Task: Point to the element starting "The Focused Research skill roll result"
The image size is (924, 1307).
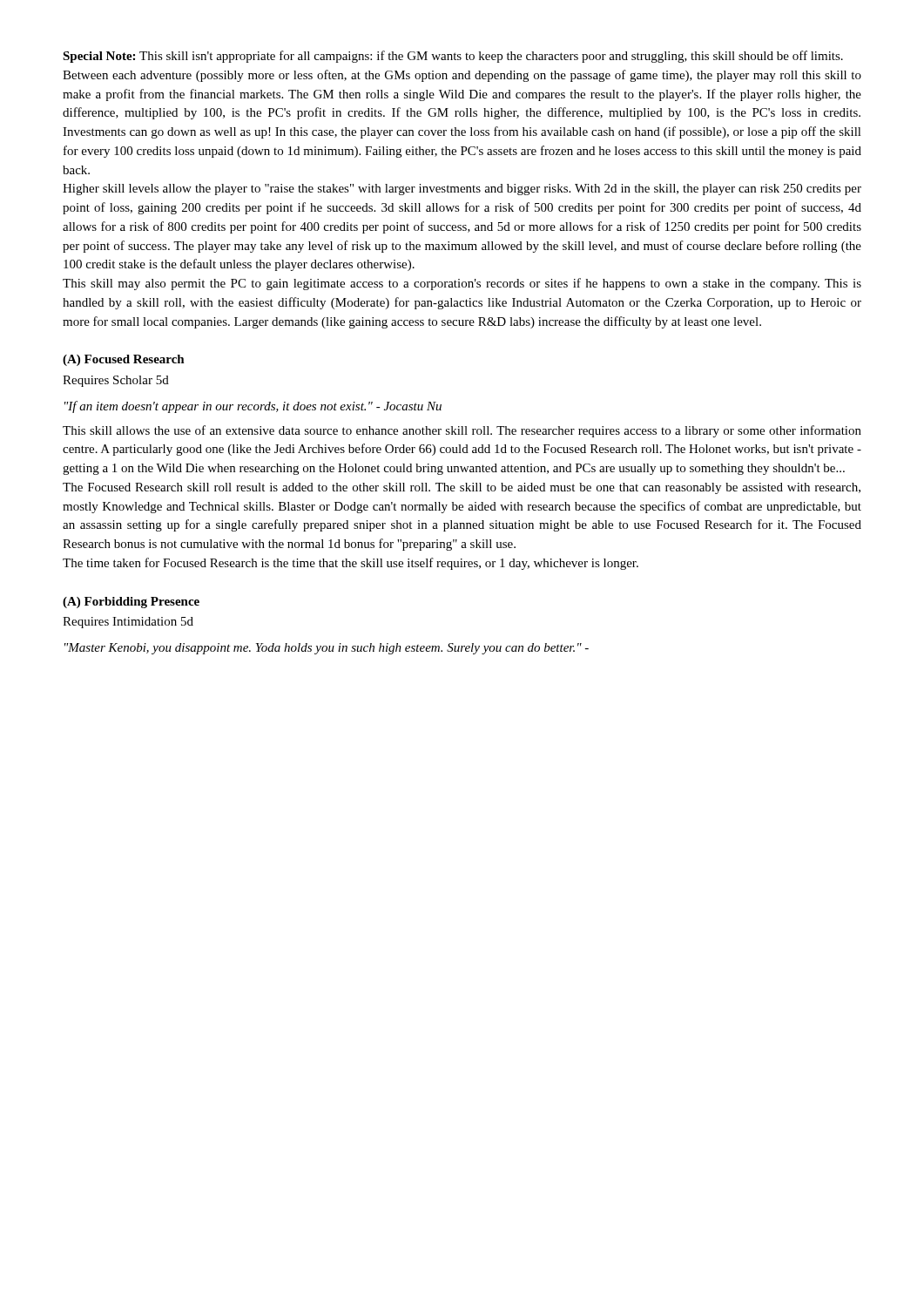Action: point(462,515)
